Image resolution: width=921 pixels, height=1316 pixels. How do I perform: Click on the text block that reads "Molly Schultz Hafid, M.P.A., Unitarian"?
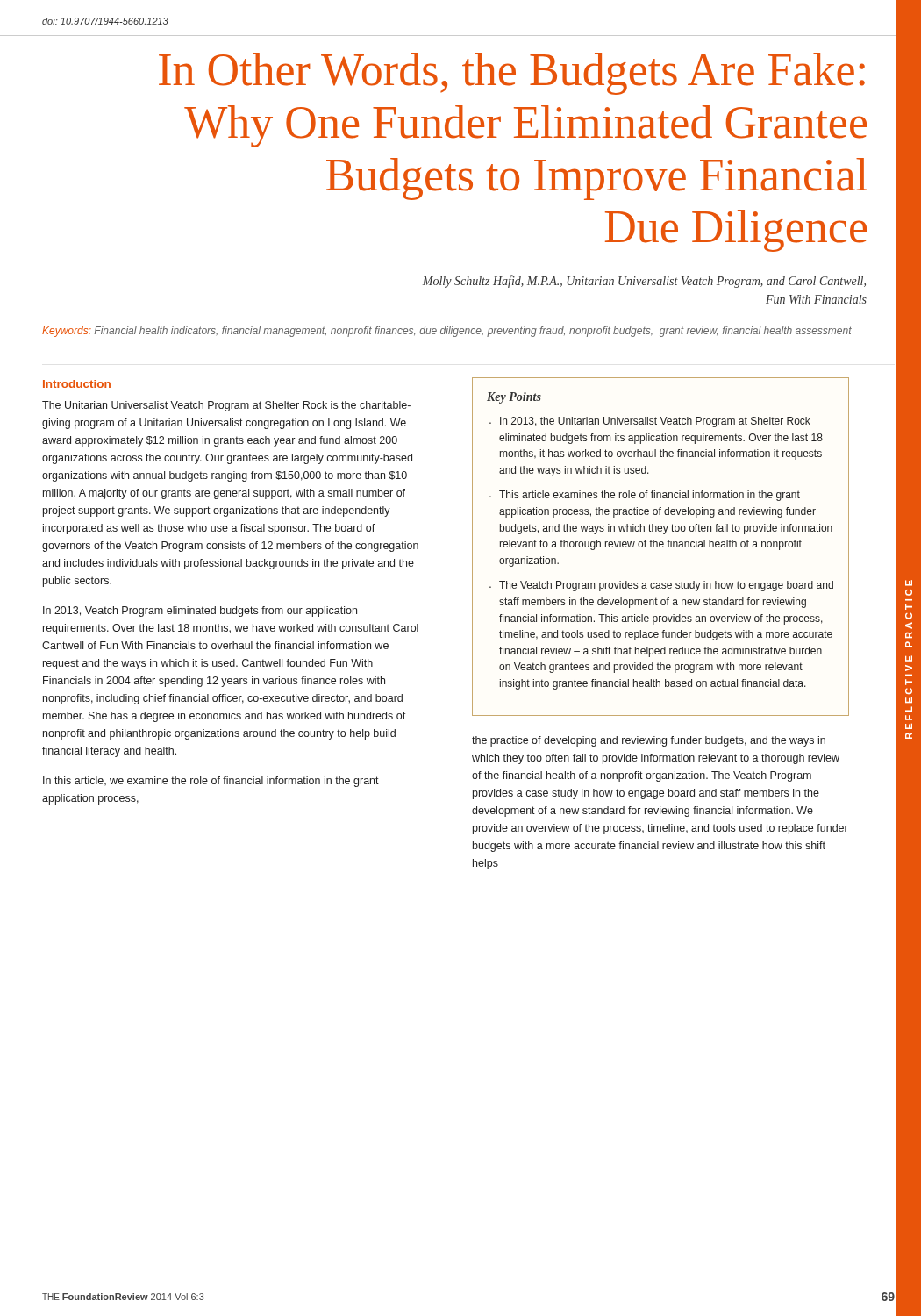click(645, 290)
